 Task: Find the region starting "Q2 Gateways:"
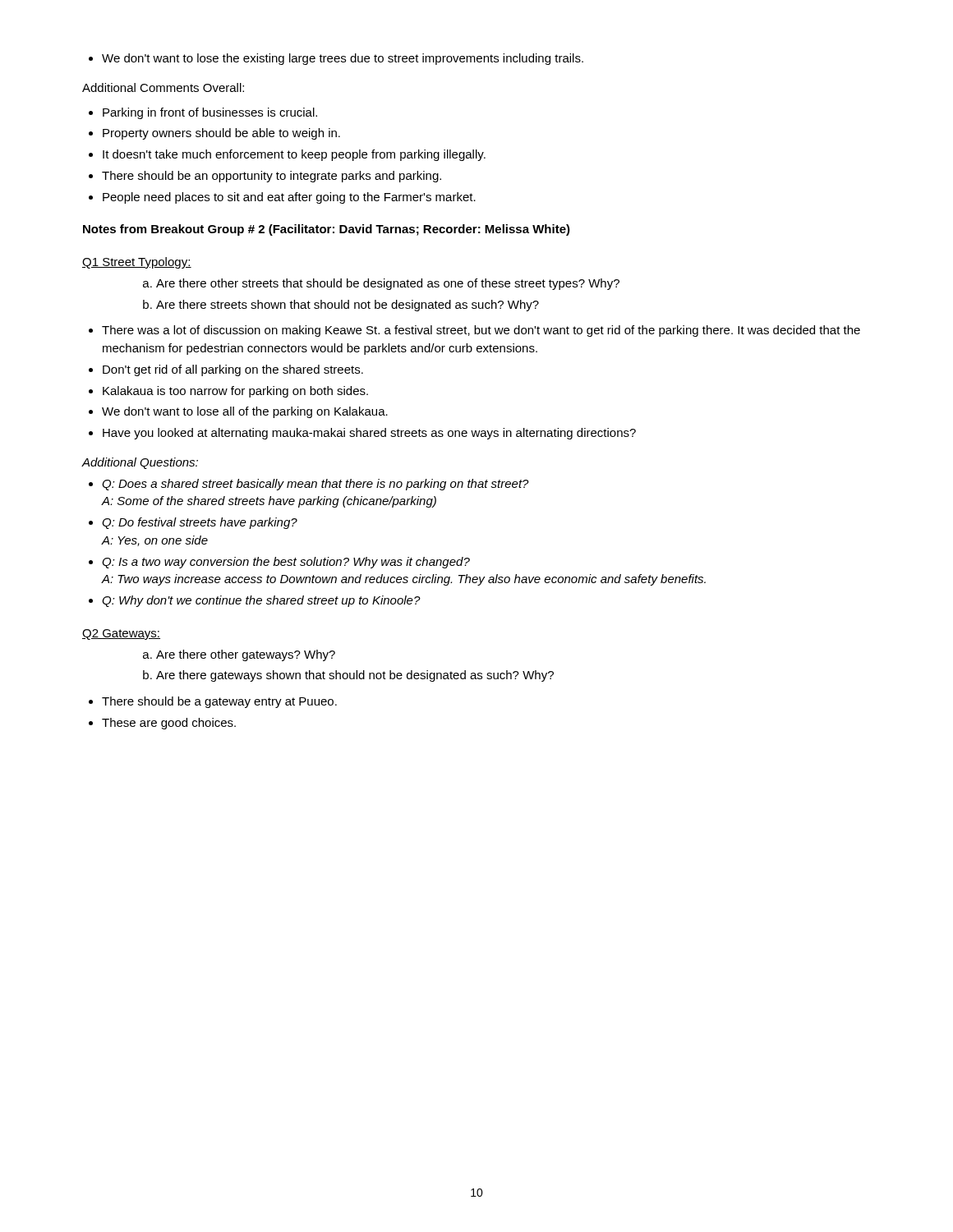click(121, 633)
